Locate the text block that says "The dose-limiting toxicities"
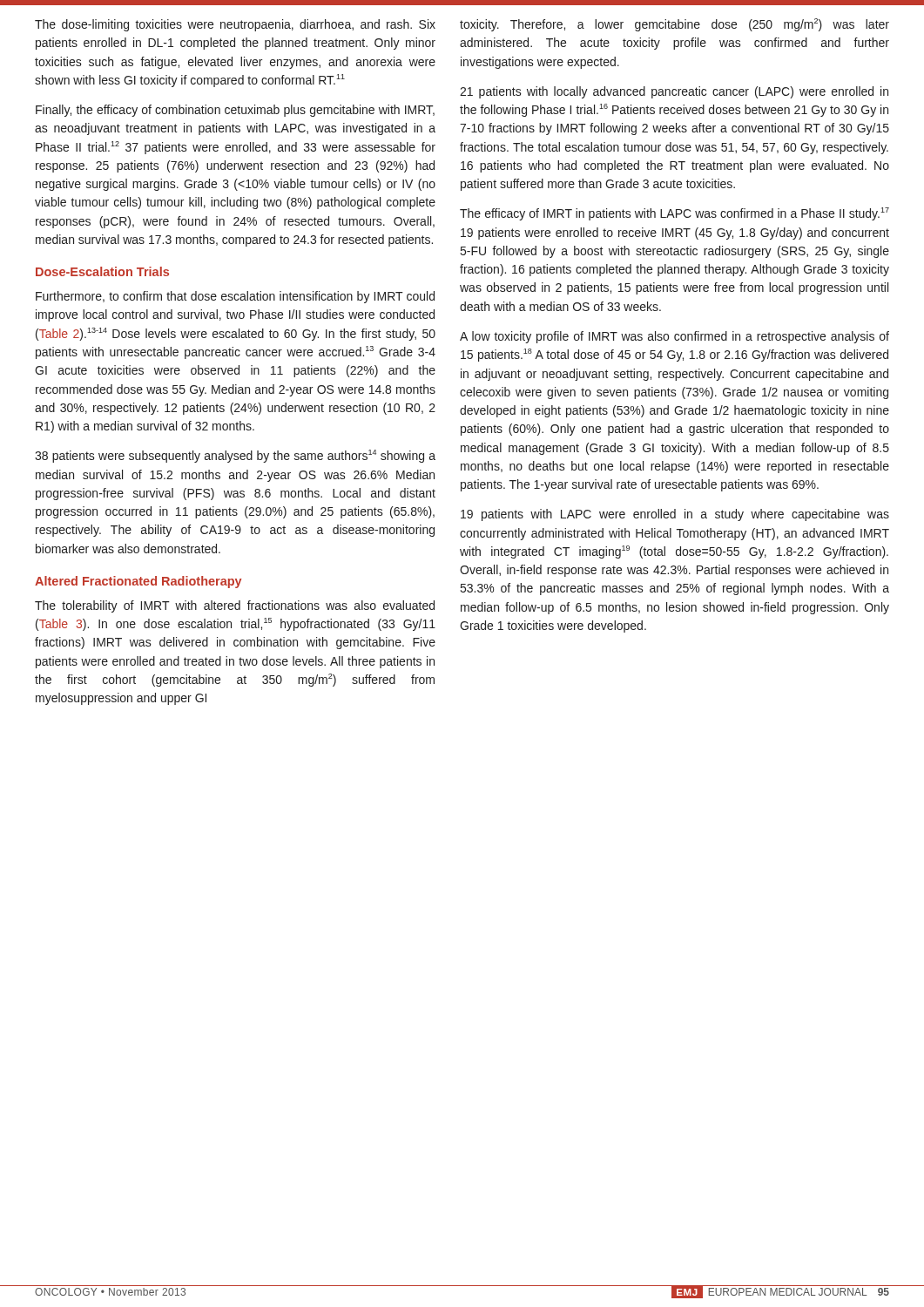This screenshot has height=1307, width=924. 235,53
